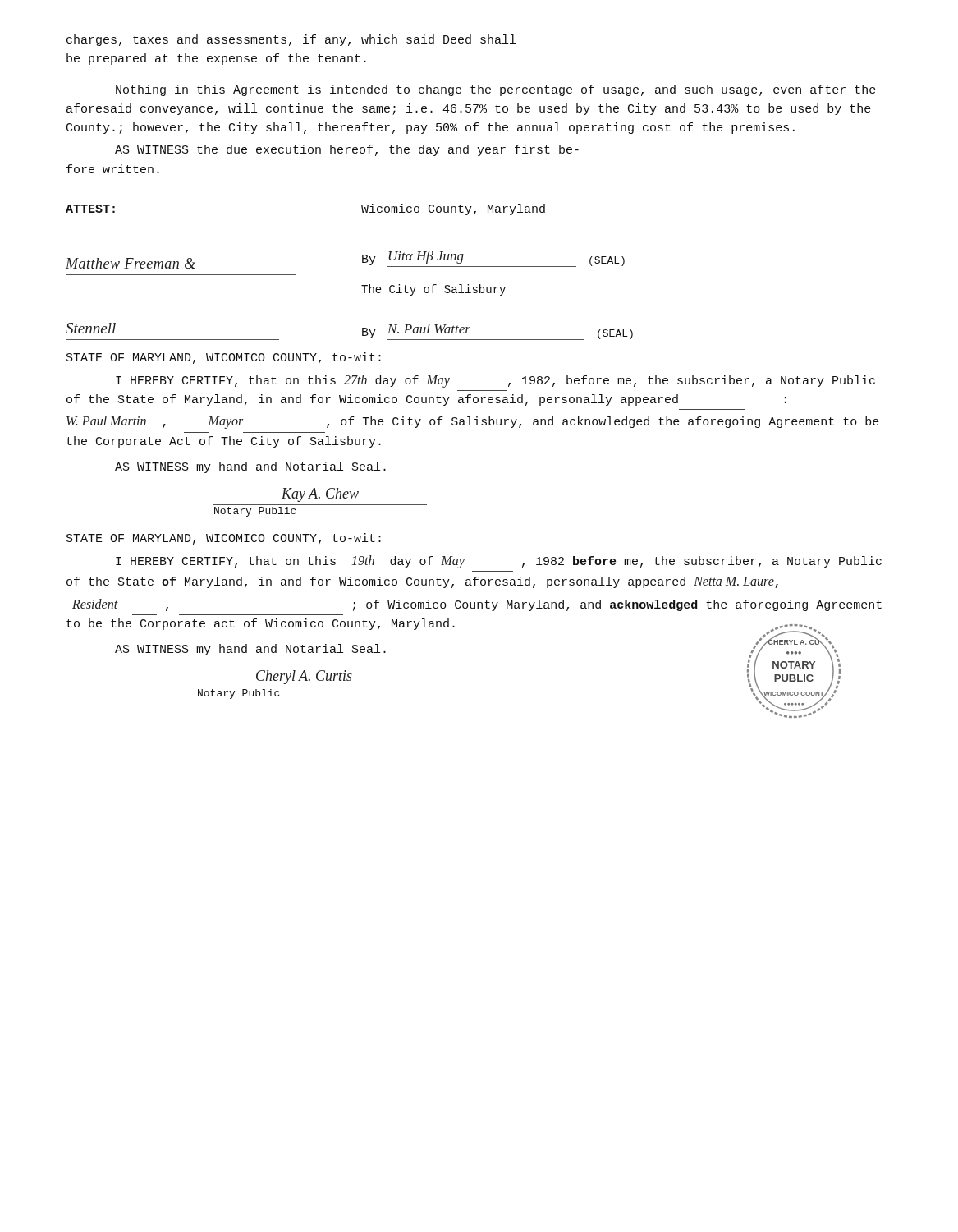The image size is (958, 1232).
Task: Locate the text block that says "Cheryl A. Curtis Notary Public CHERYL"
Action: tap(303, 687)
